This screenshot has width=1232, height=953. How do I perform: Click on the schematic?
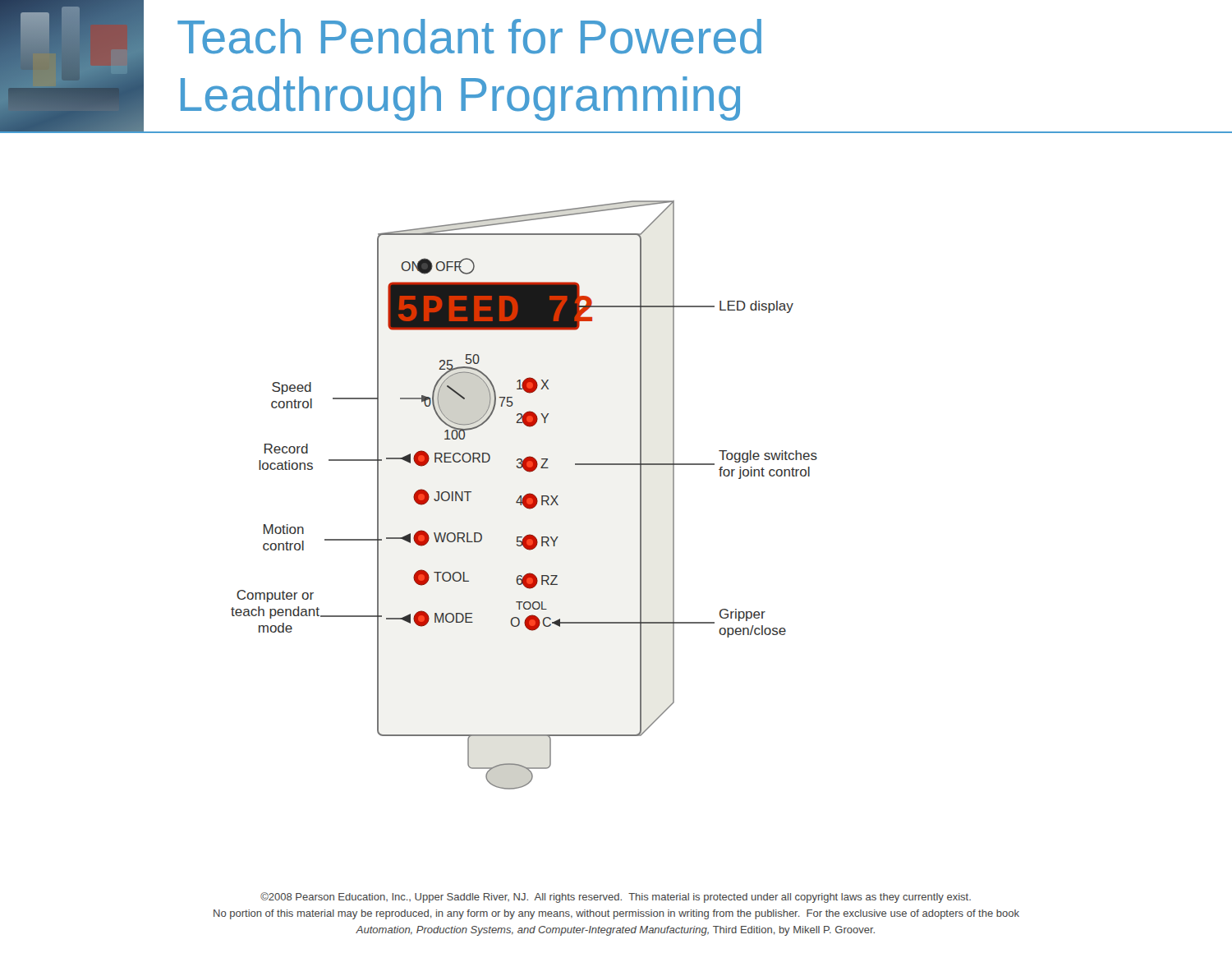[616, 501]
